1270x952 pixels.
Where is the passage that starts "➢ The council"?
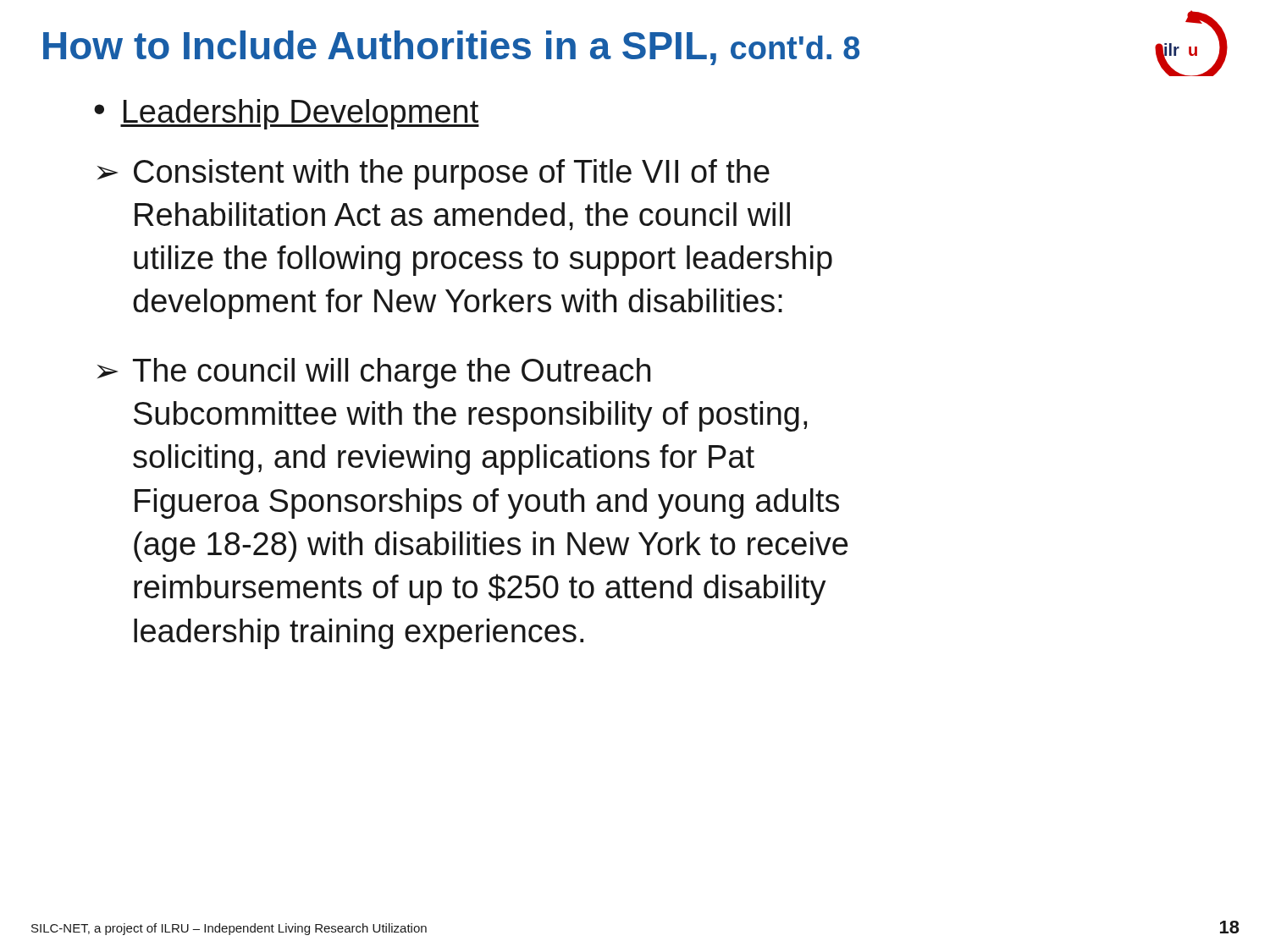pos(471,501)
